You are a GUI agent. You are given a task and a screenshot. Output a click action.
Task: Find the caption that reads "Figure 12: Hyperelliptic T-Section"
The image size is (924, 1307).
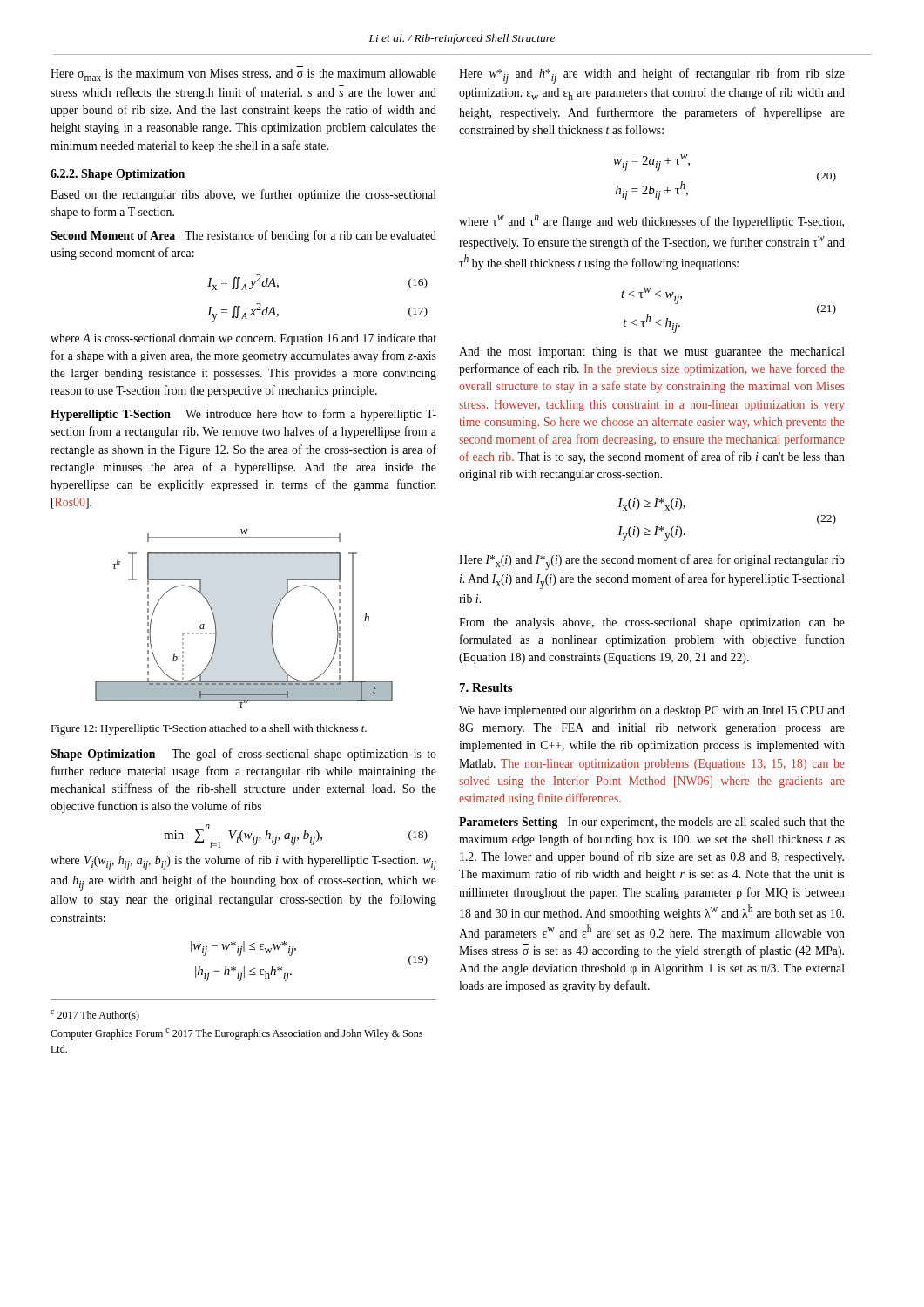coord(209,728)
